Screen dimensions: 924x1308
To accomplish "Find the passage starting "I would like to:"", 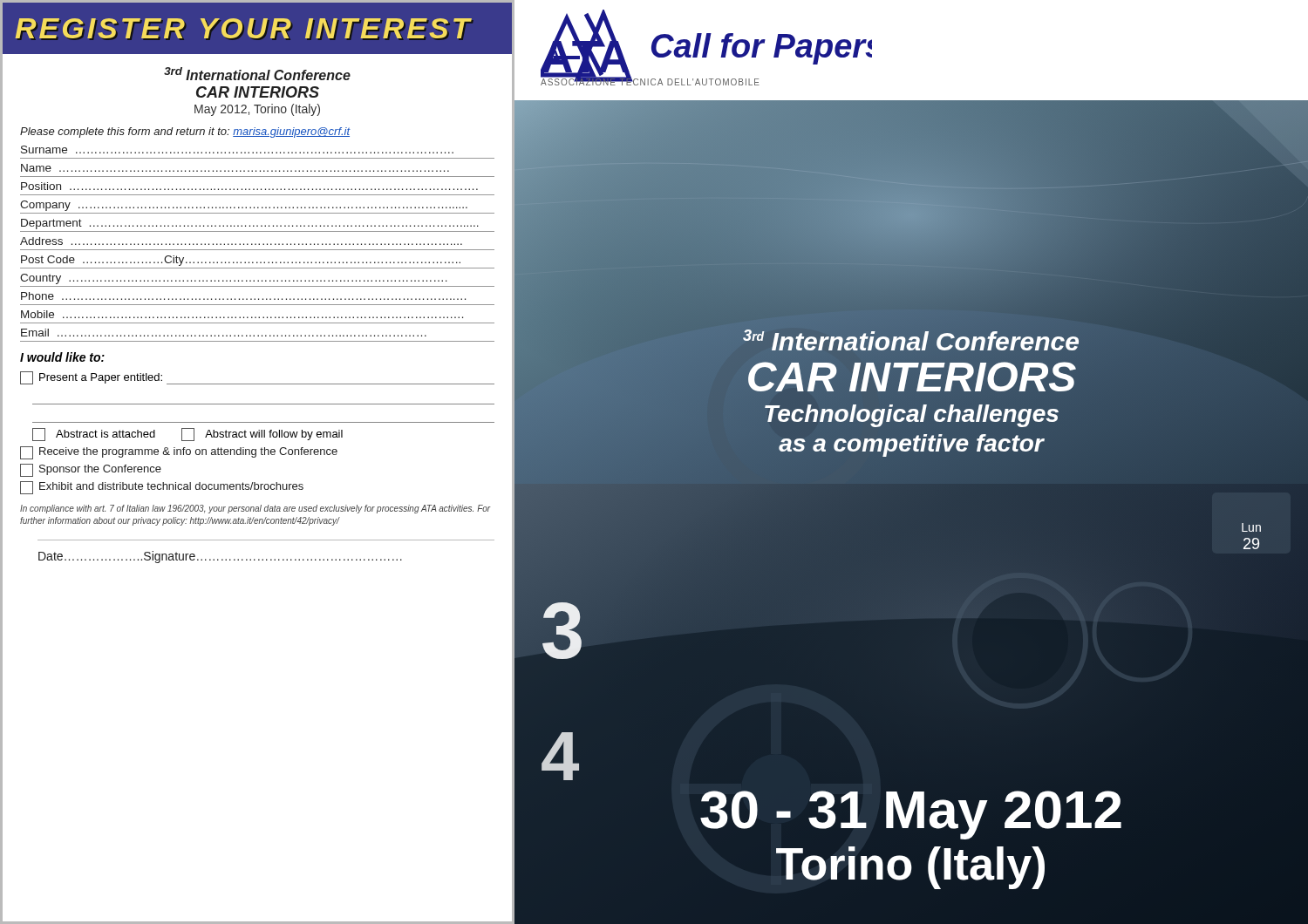I will click(62, 358).
